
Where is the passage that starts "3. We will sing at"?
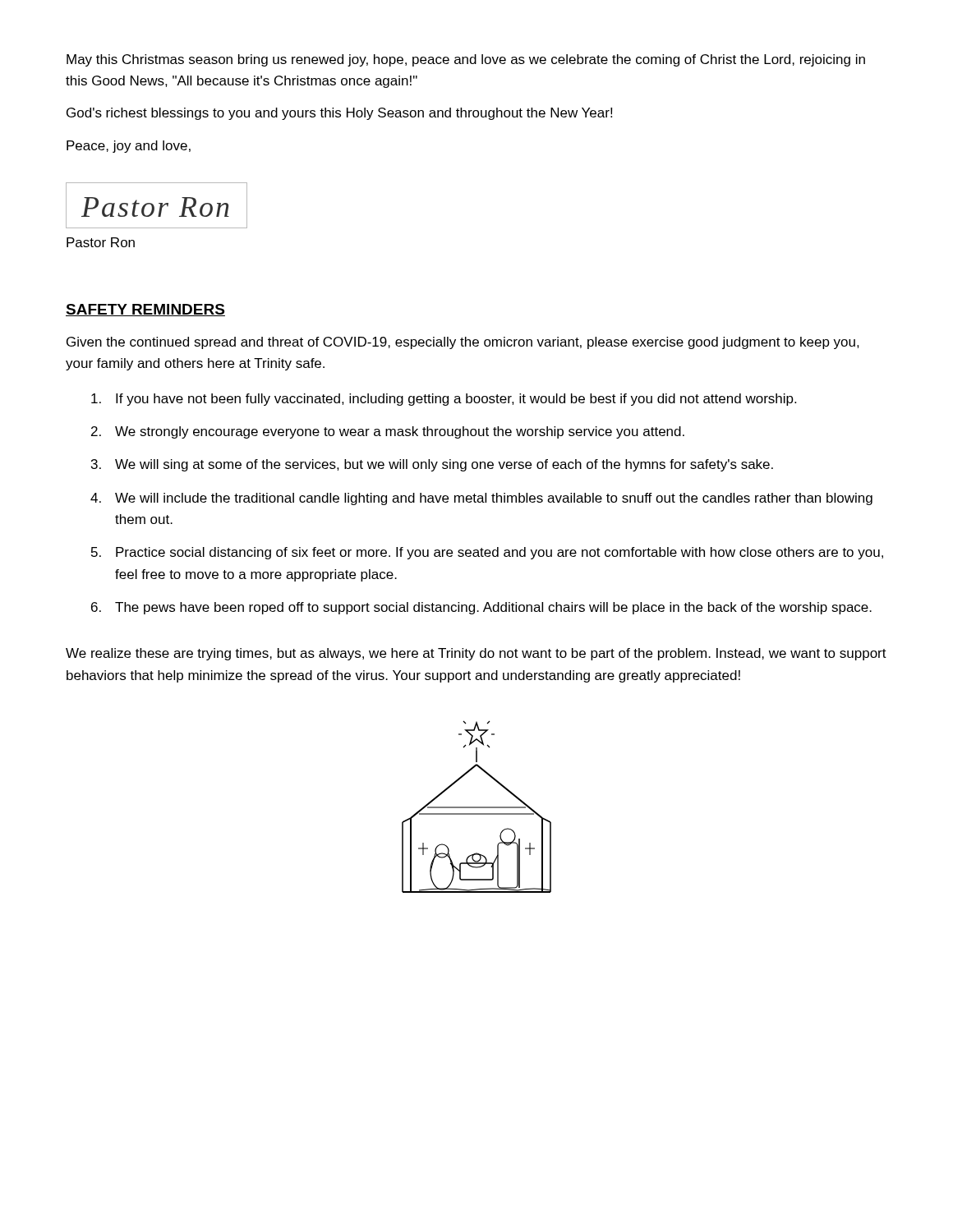click(x=489, y=465)
